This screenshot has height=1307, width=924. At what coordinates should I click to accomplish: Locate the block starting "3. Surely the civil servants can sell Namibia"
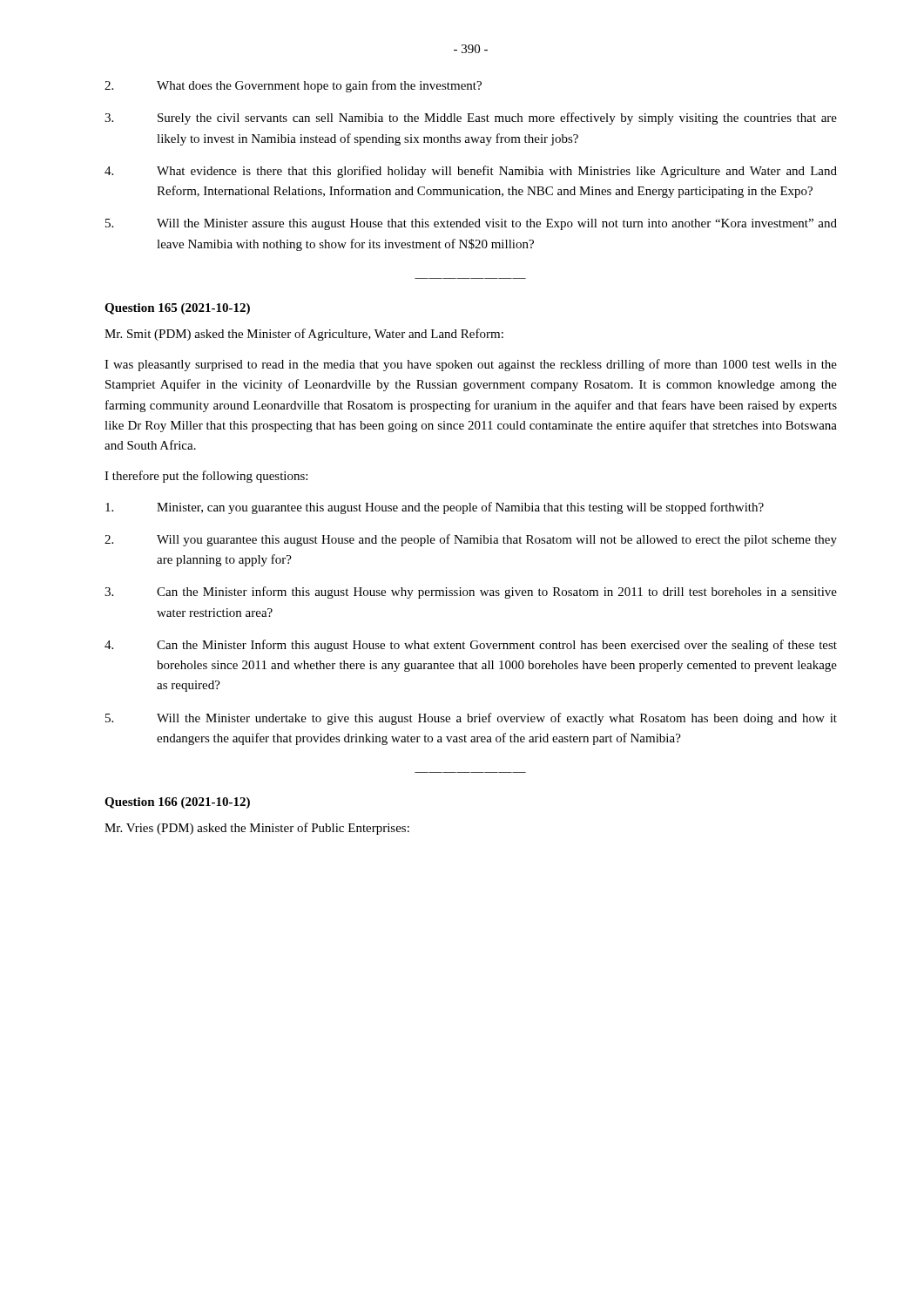[x=471, y=128]
